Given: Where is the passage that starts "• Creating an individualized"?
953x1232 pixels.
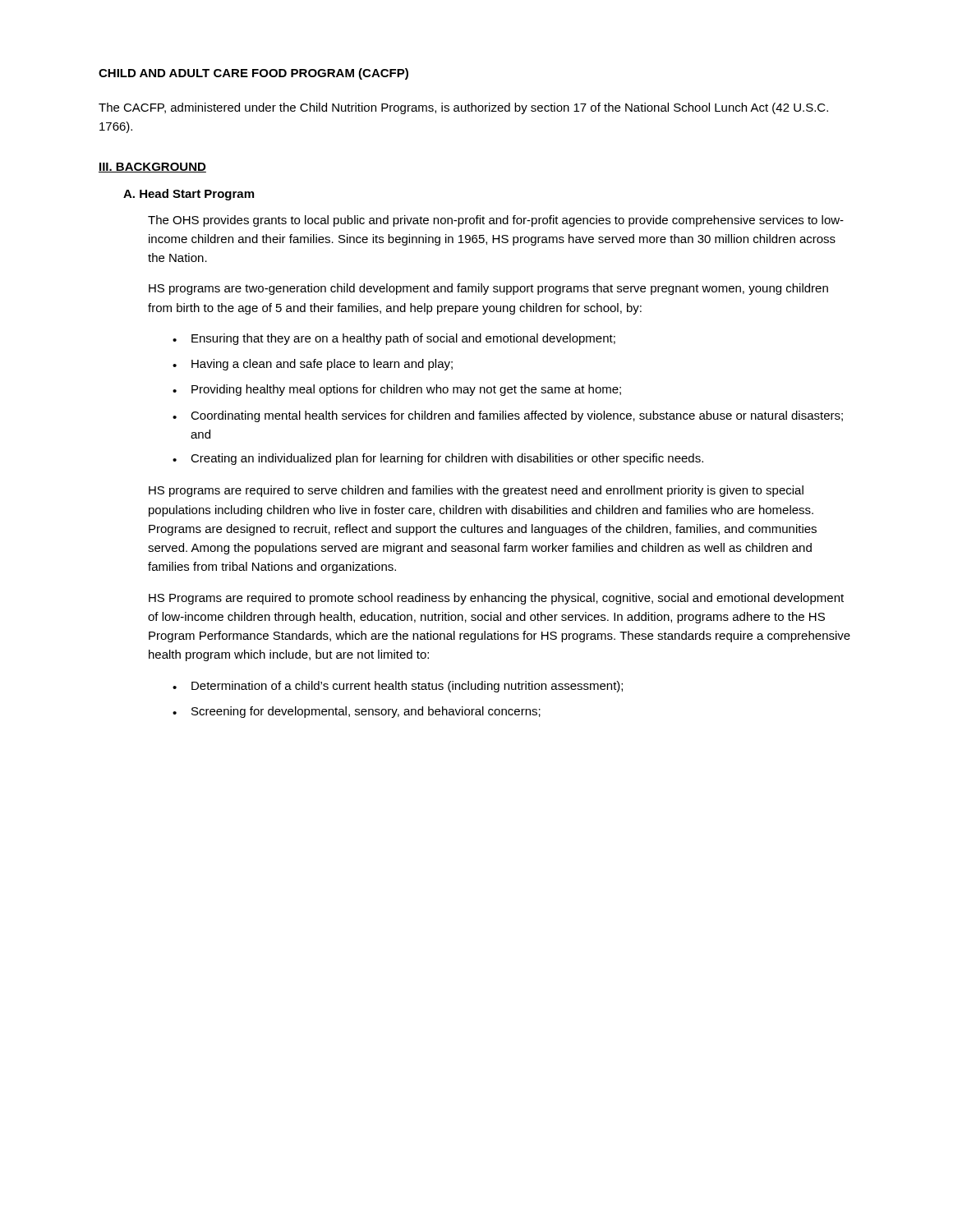Looking at the screenshot, I should tap(513, 459).
